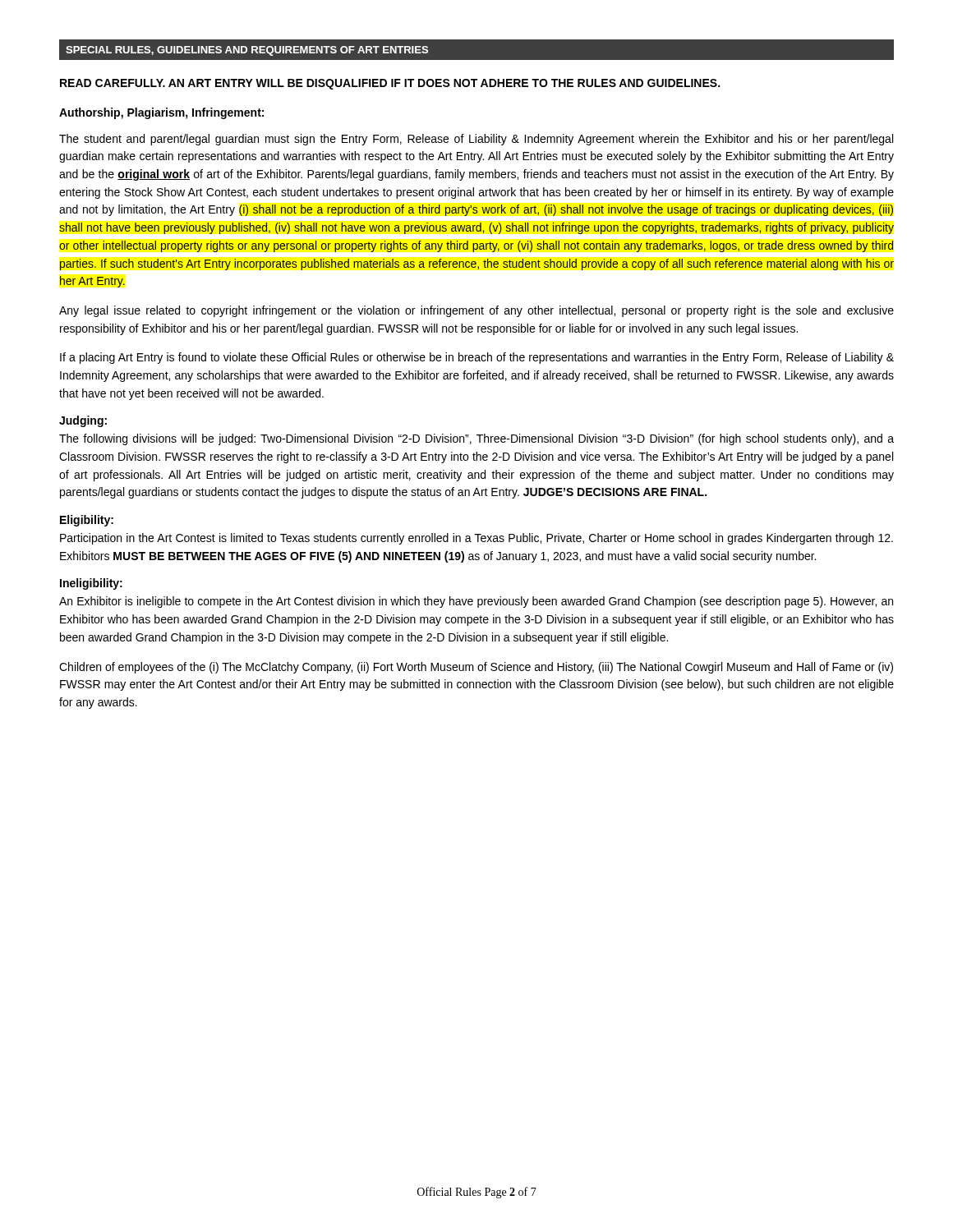Find "SPECIAL RULES, GUIDELINES AND REQUIREMENTS OF ART ENTRIES" on this page
This screenshot has height=1232, width=953.
pos(476,50)
